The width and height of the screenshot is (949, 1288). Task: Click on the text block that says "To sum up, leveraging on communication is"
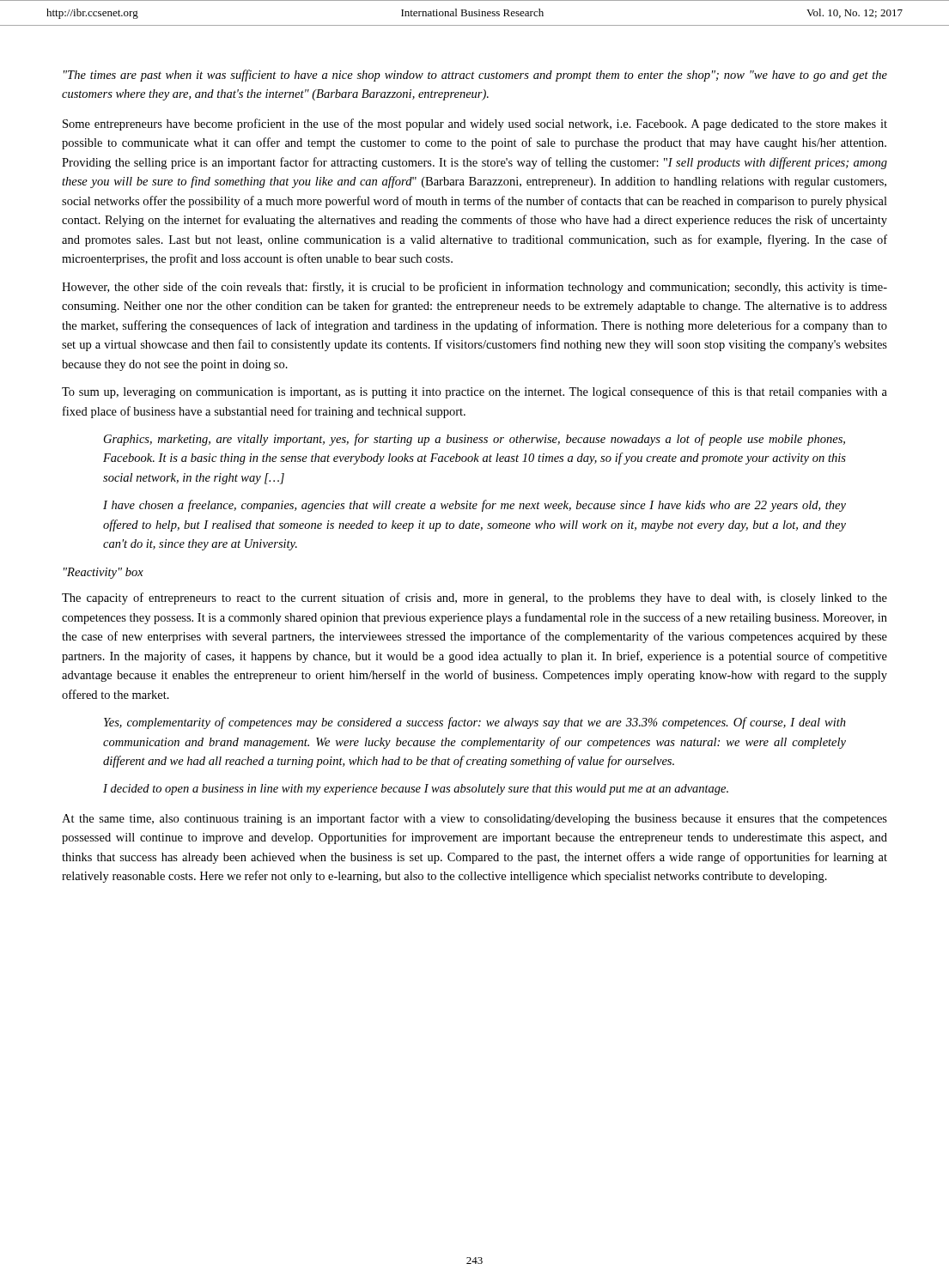click(x=474, y=401)
